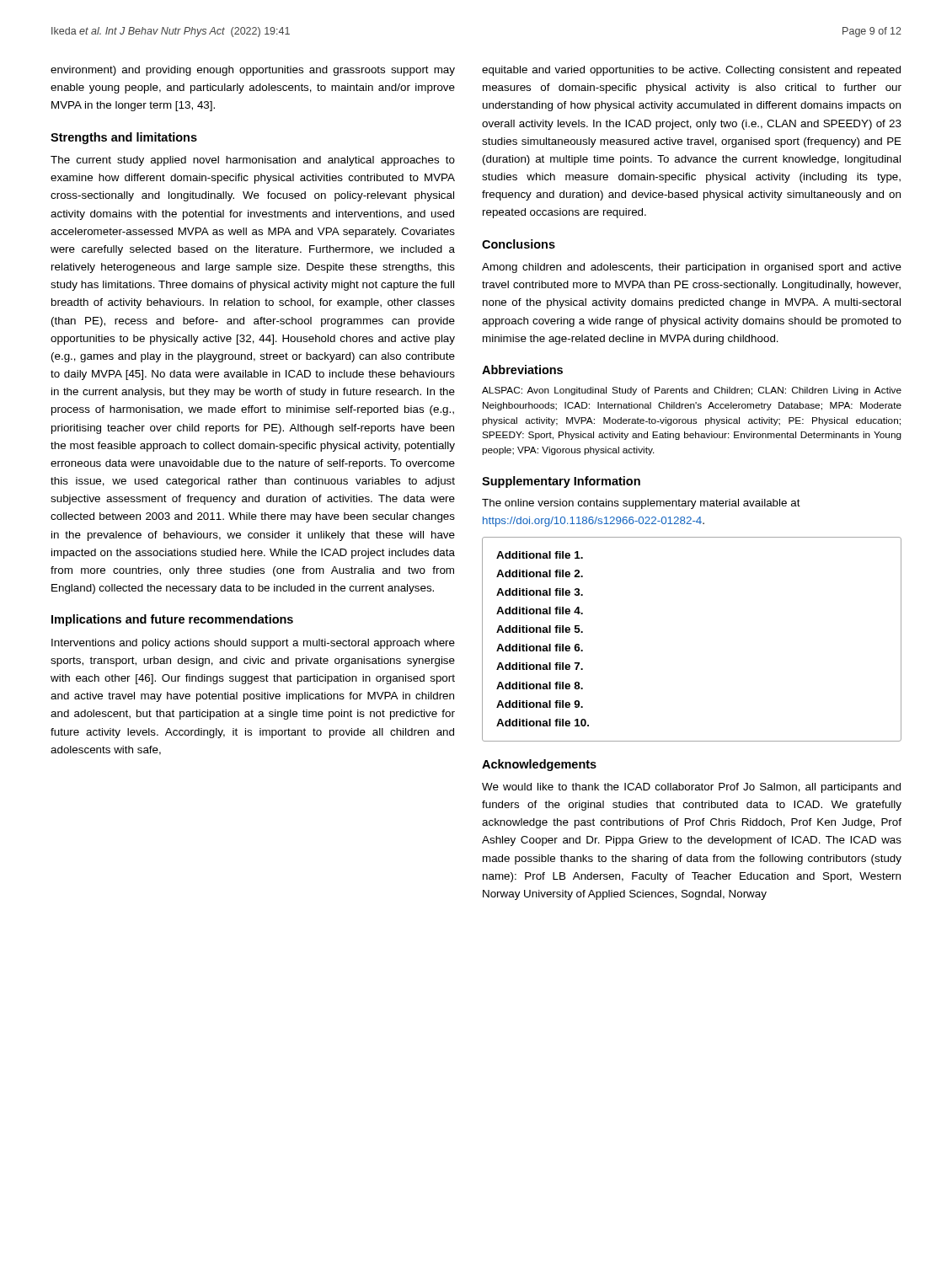Viewport: 952px width, 1264px height.
Task: Where does it say "Additional file 4."?
Action: (x=540, y=611)
